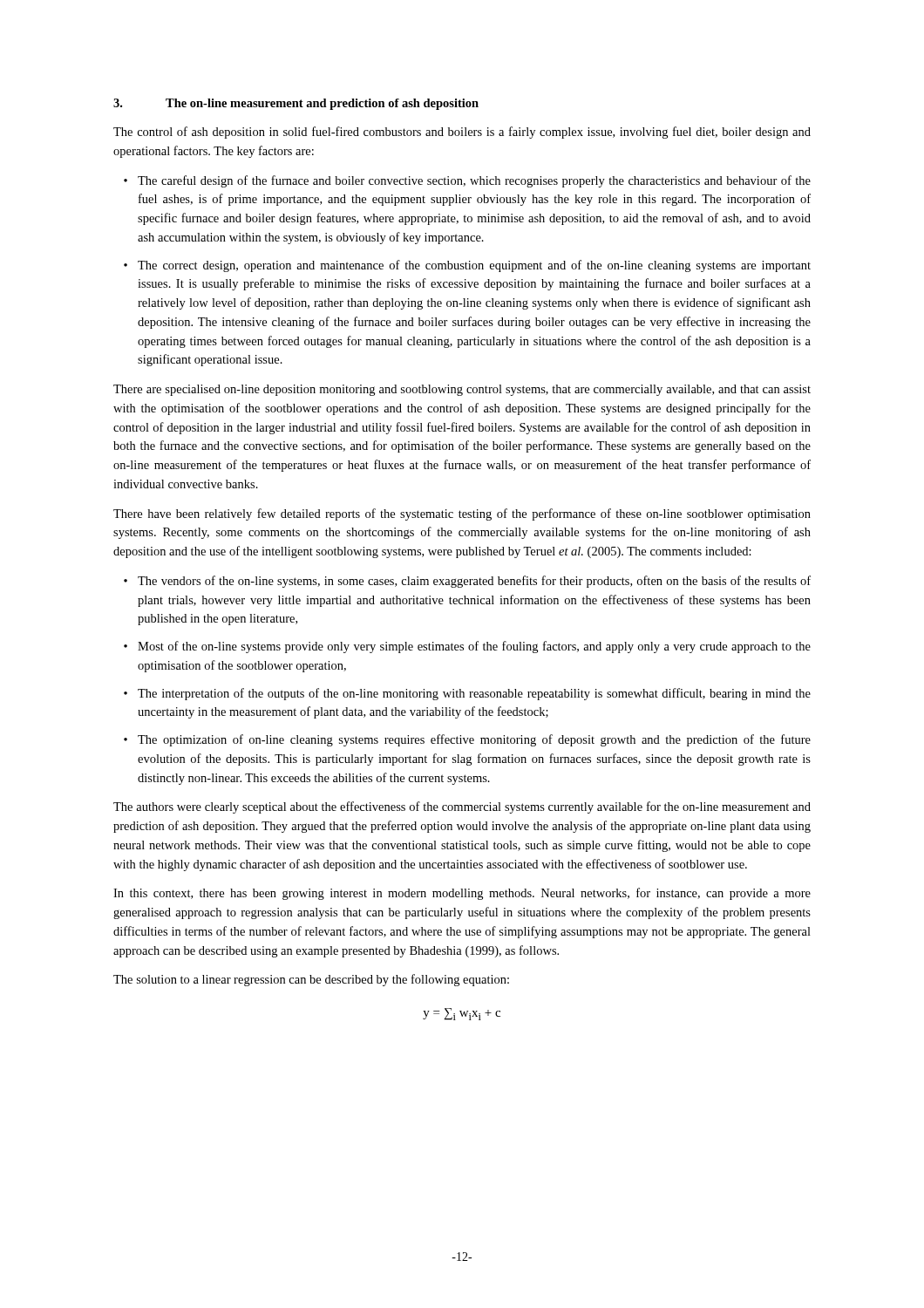The width and height of the screenshot is (924, 1308).
Task: Select the passage starting "• Most of"
Action: coord(462,656)
